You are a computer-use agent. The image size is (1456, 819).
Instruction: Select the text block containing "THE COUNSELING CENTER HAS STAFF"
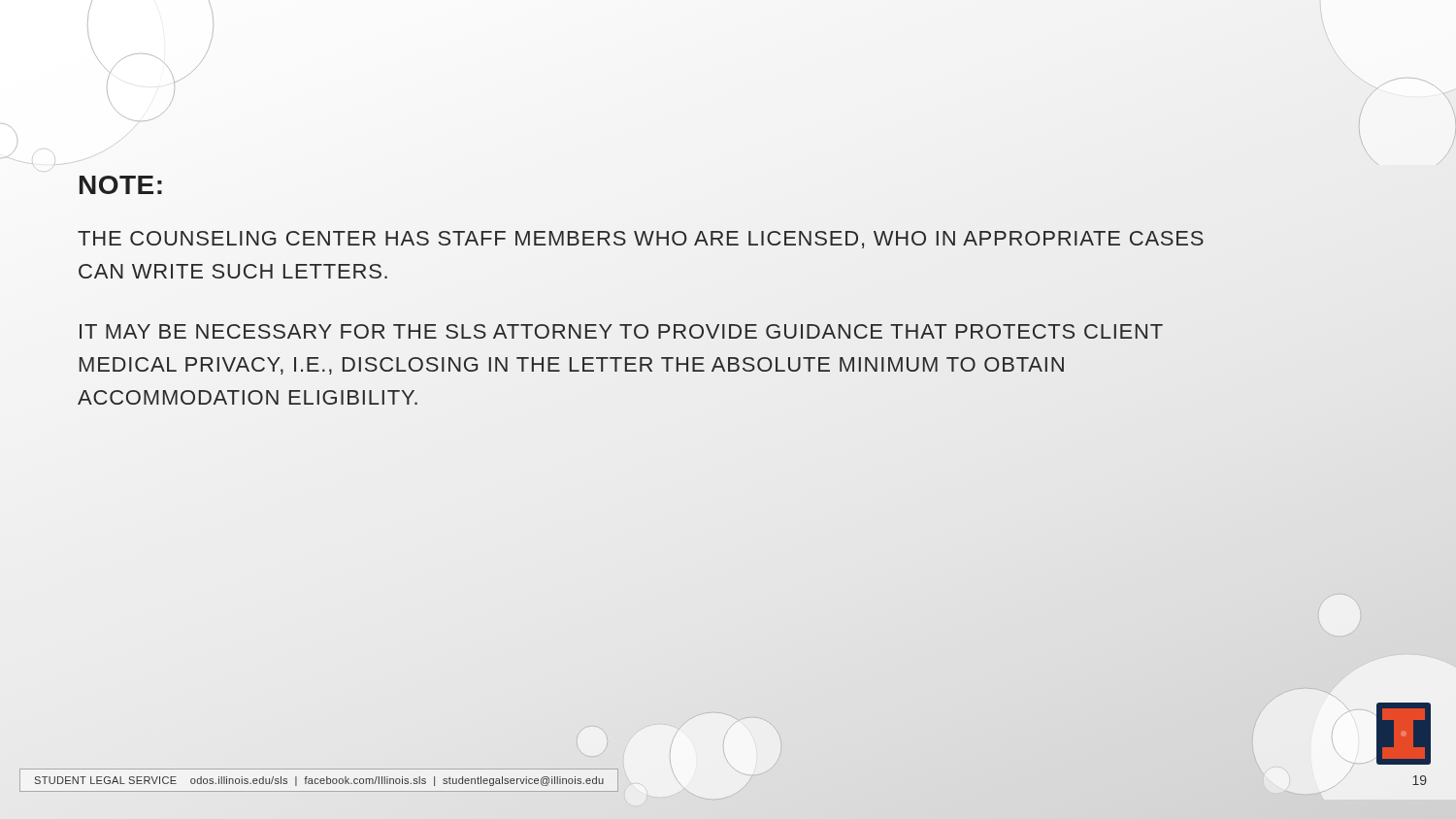(641, 255)
